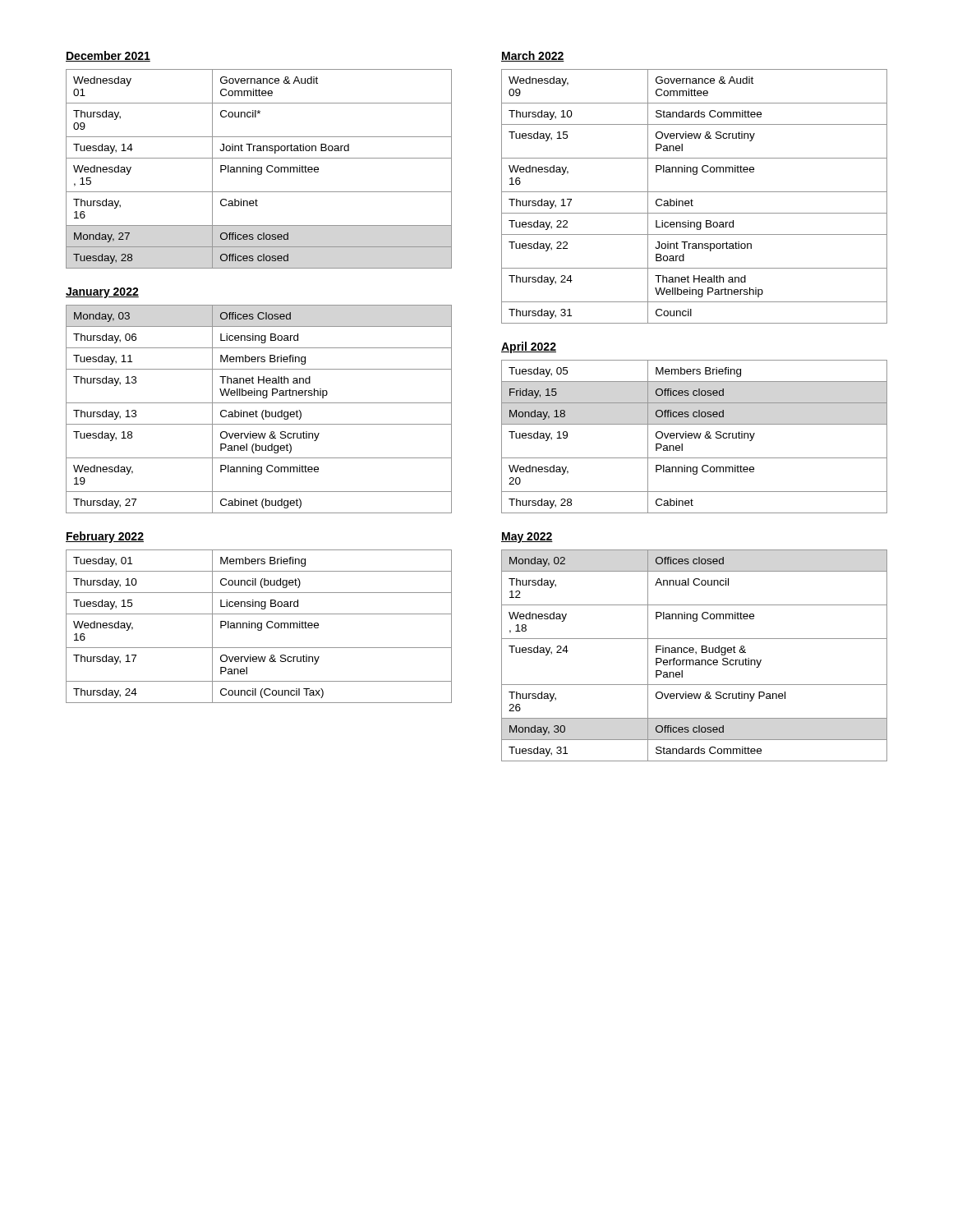Find the section header that reads "February 2022"
Screen dimensions: 1232x953
point(105,536)
